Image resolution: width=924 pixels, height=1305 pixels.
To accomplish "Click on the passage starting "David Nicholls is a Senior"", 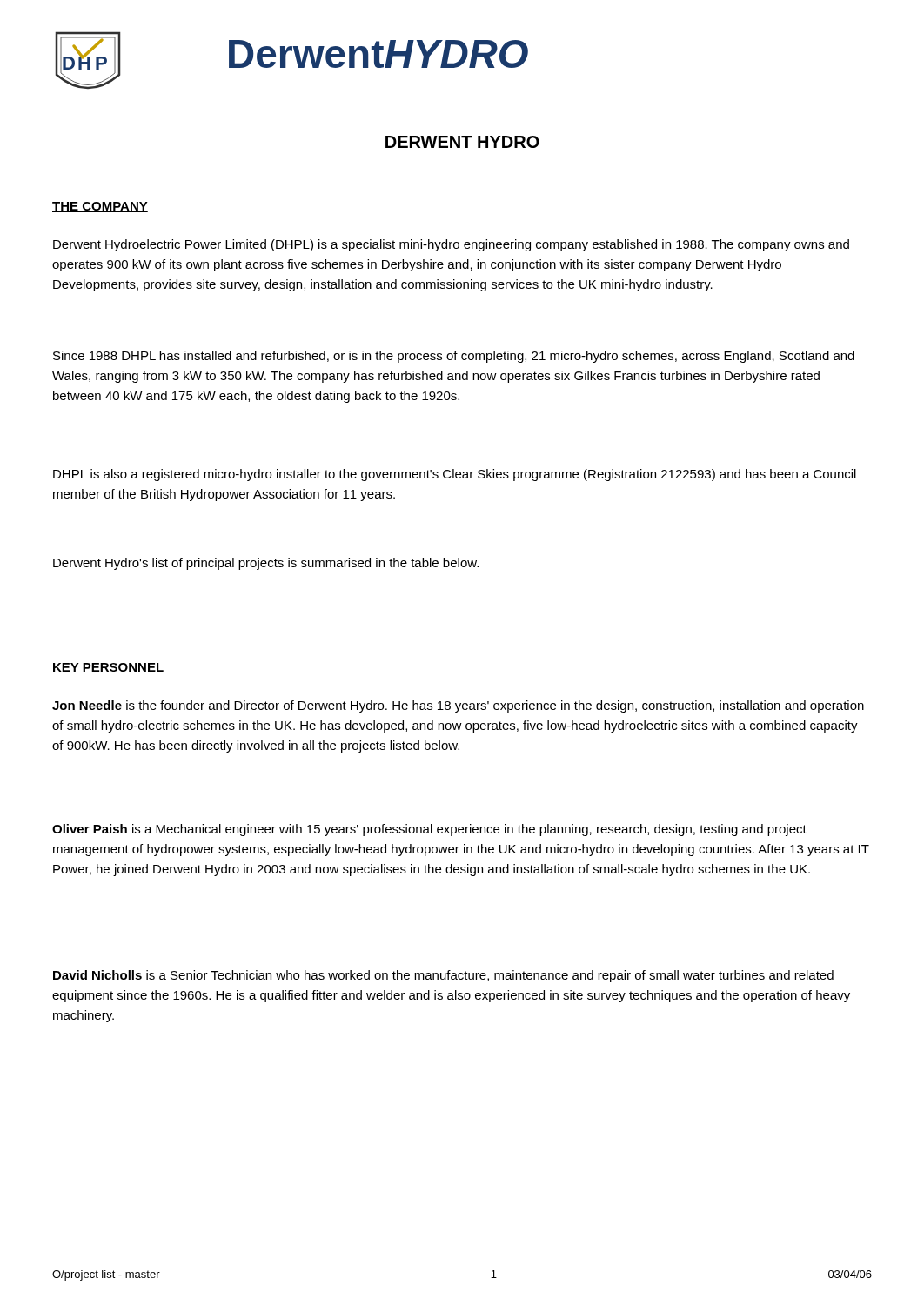I will [451, 995].
